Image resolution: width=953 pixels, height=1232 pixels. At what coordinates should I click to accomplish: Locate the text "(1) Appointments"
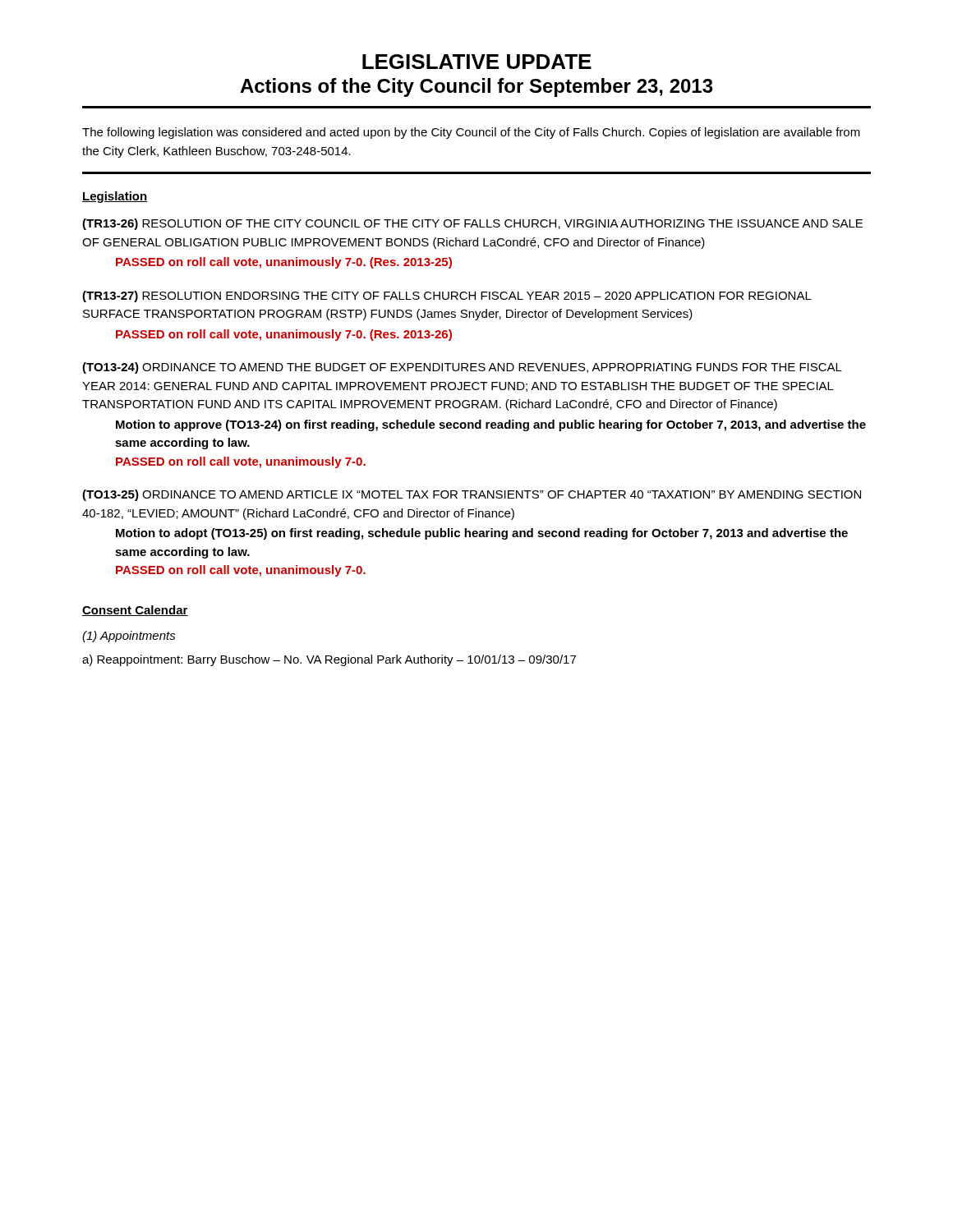pyautogui.click(x=129, y=635)
